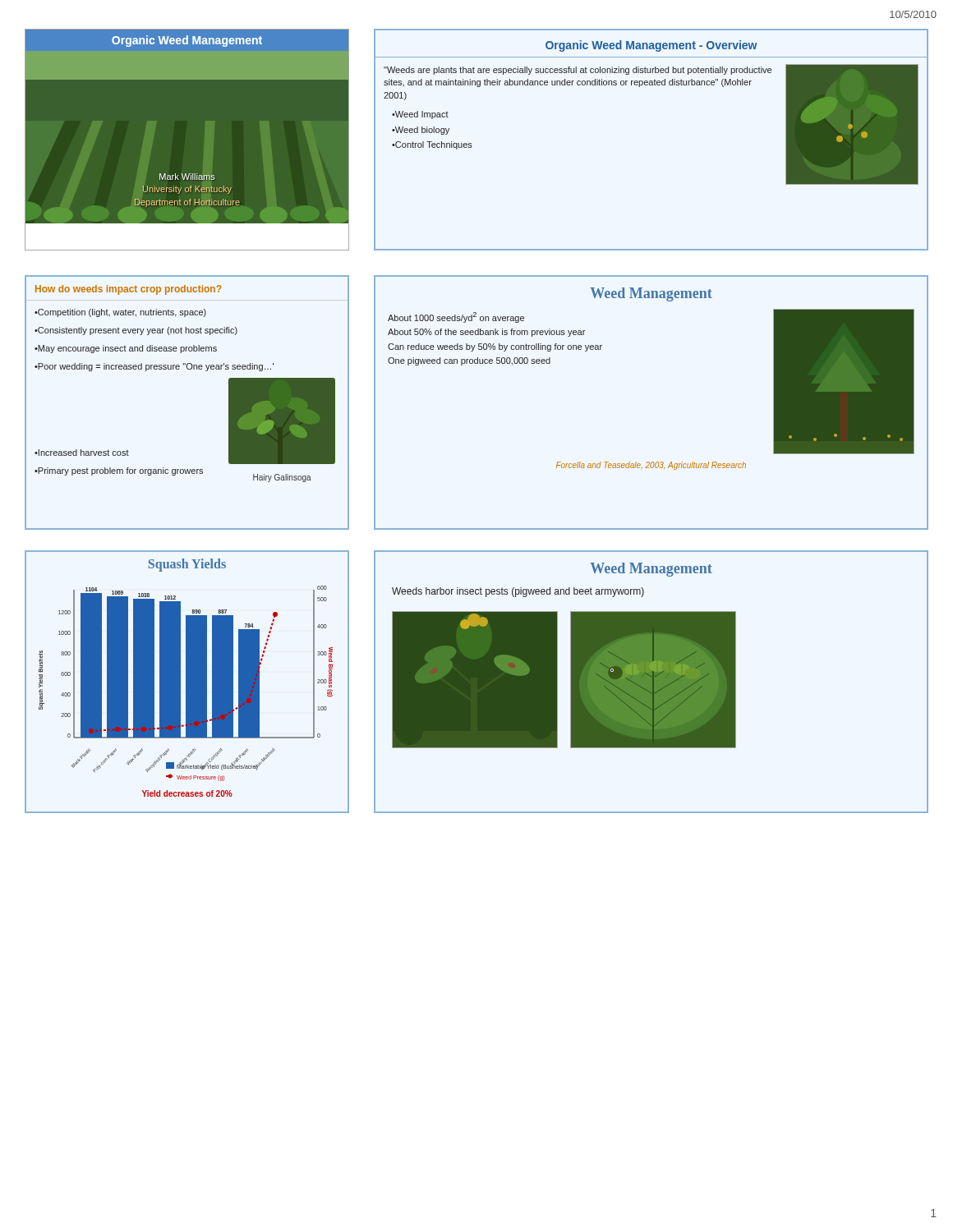Select the grouped bar chart
The width and height of the screenshot is (953, 1232).
(x=187, y=682)
